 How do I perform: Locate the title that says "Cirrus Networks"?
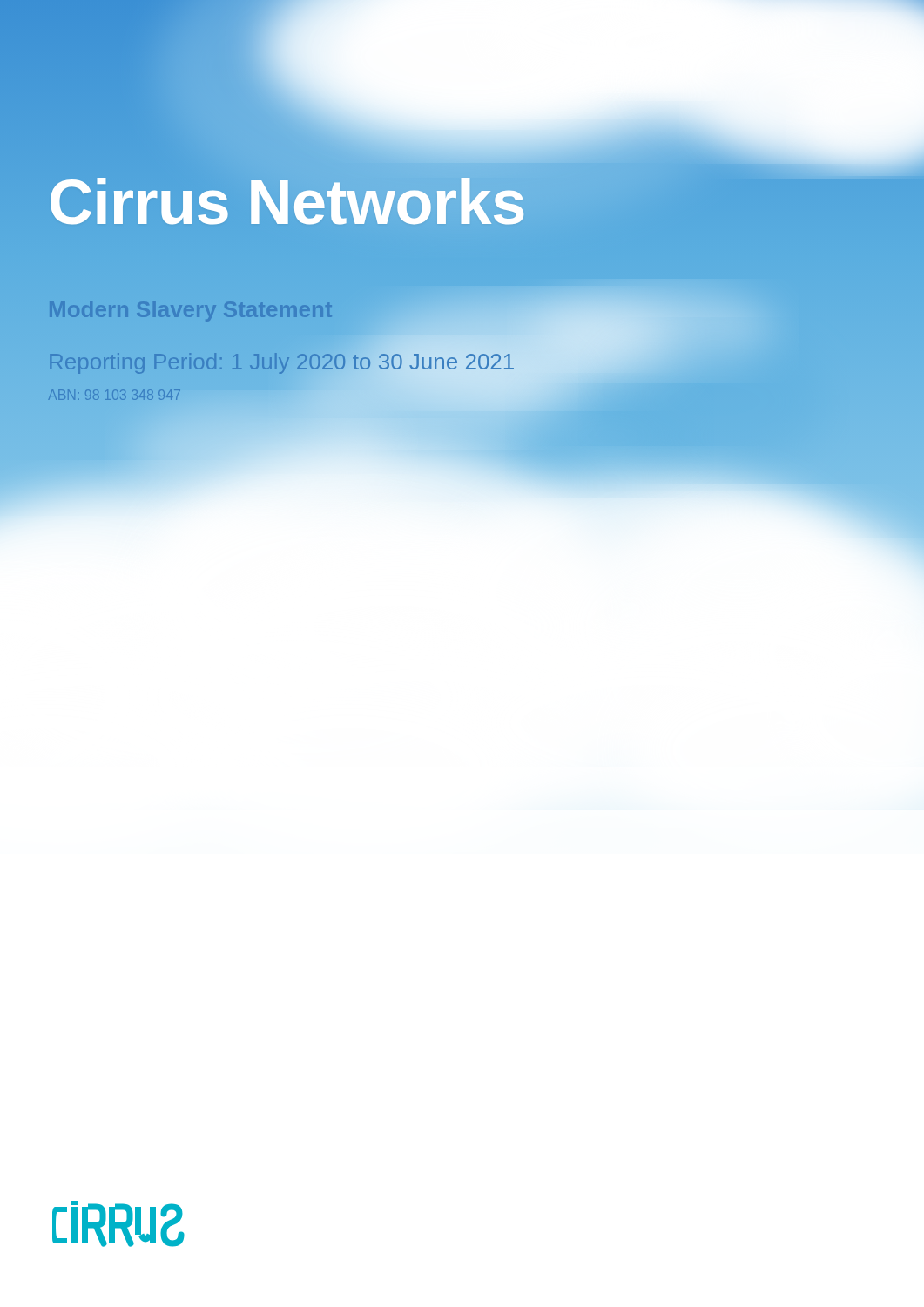[287, 203]
